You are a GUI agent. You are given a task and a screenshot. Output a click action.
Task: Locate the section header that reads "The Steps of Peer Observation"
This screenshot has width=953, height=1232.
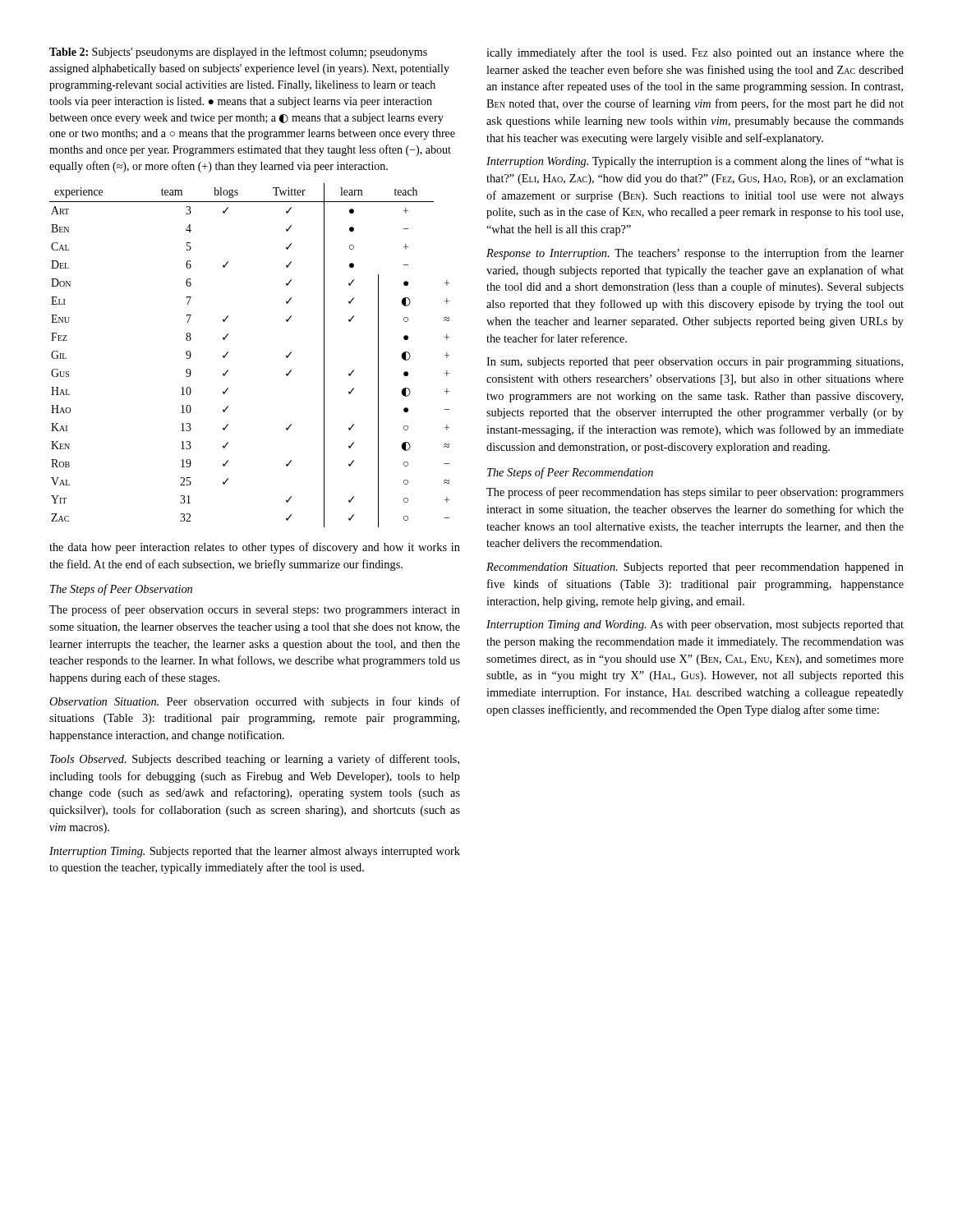121,590
